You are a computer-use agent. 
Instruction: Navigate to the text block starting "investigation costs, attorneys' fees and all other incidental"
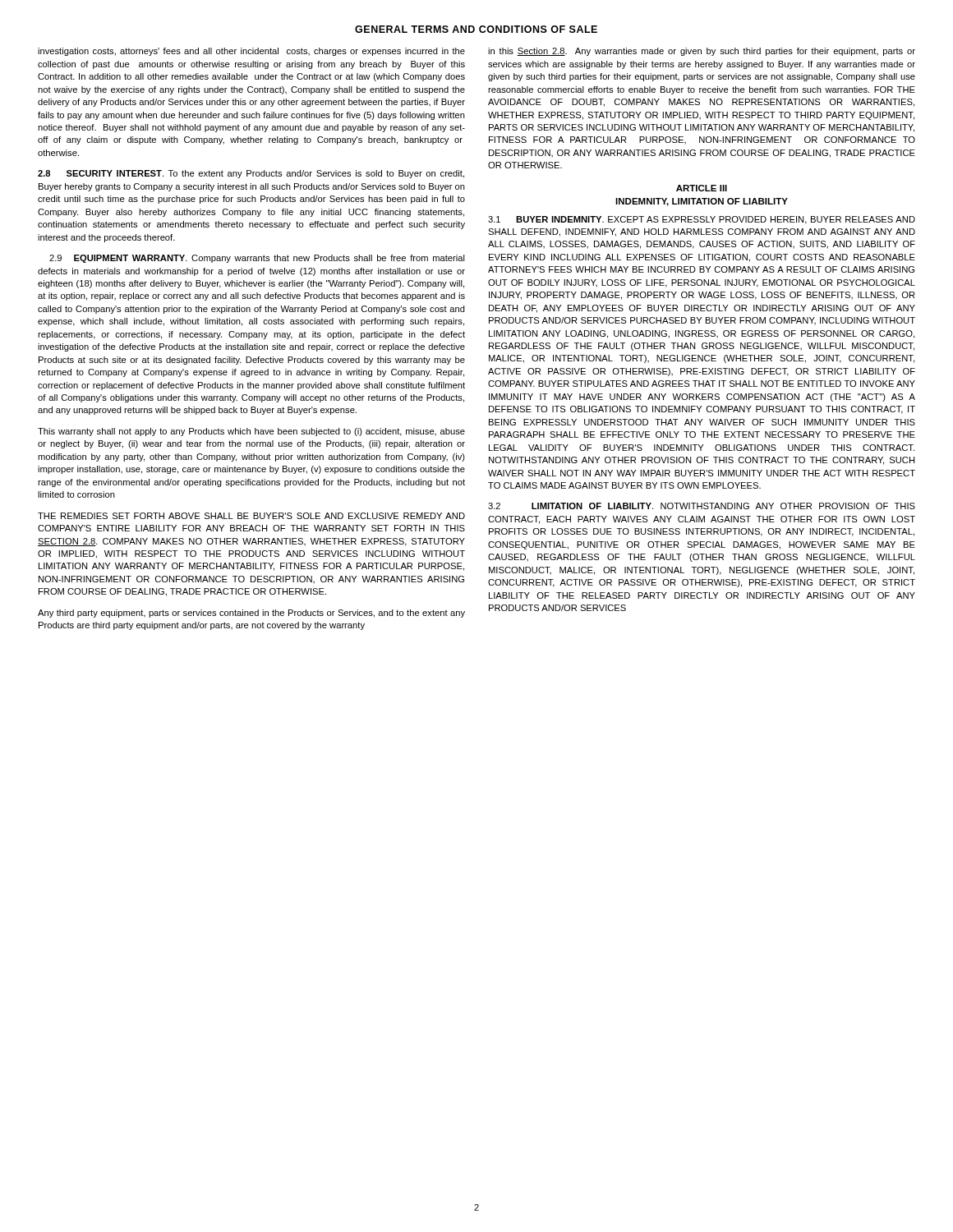pyautogui.click(x=251, y=102)
